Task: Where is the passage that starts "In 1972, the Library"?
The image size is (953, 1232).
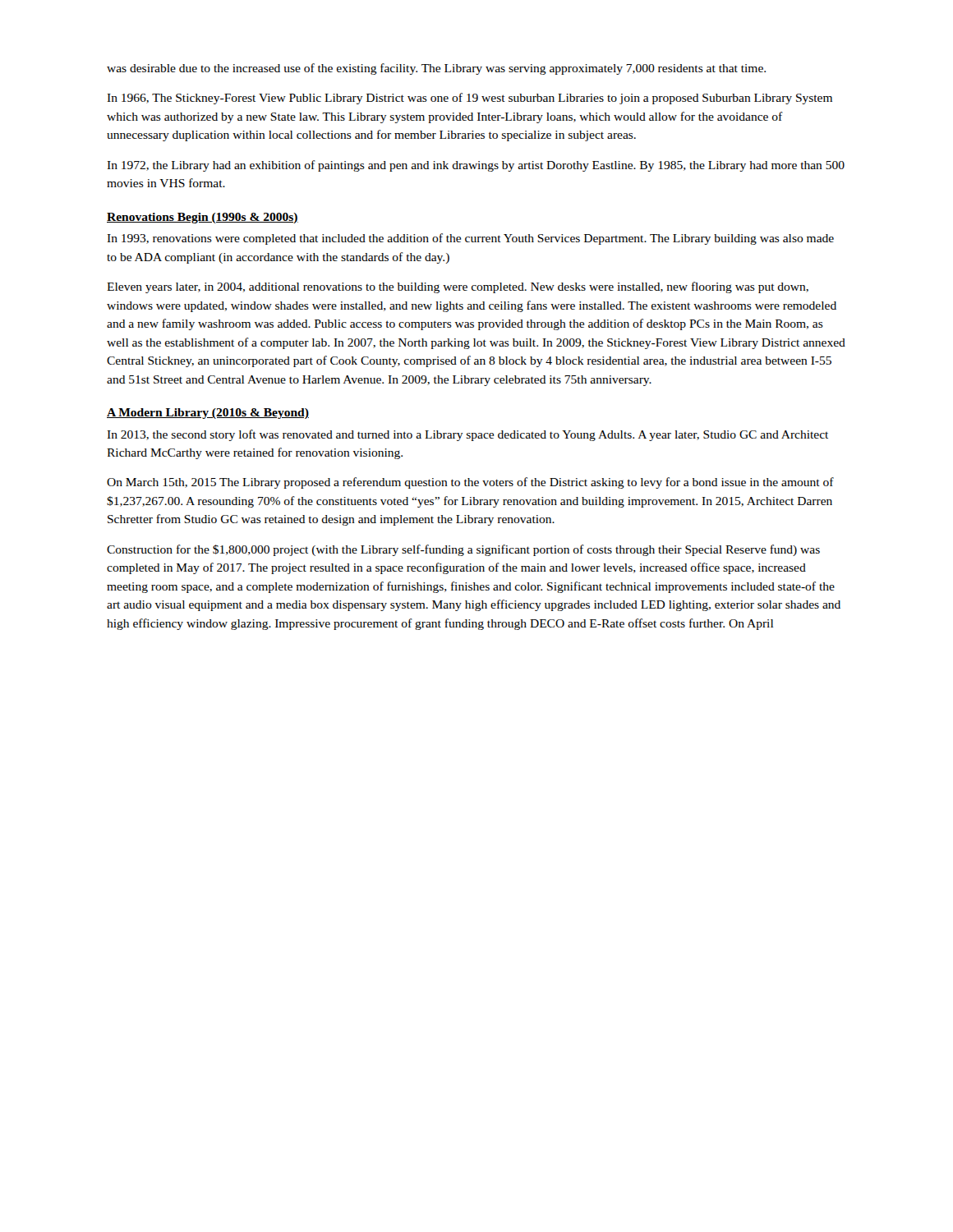Action: [x=476, y=174]
